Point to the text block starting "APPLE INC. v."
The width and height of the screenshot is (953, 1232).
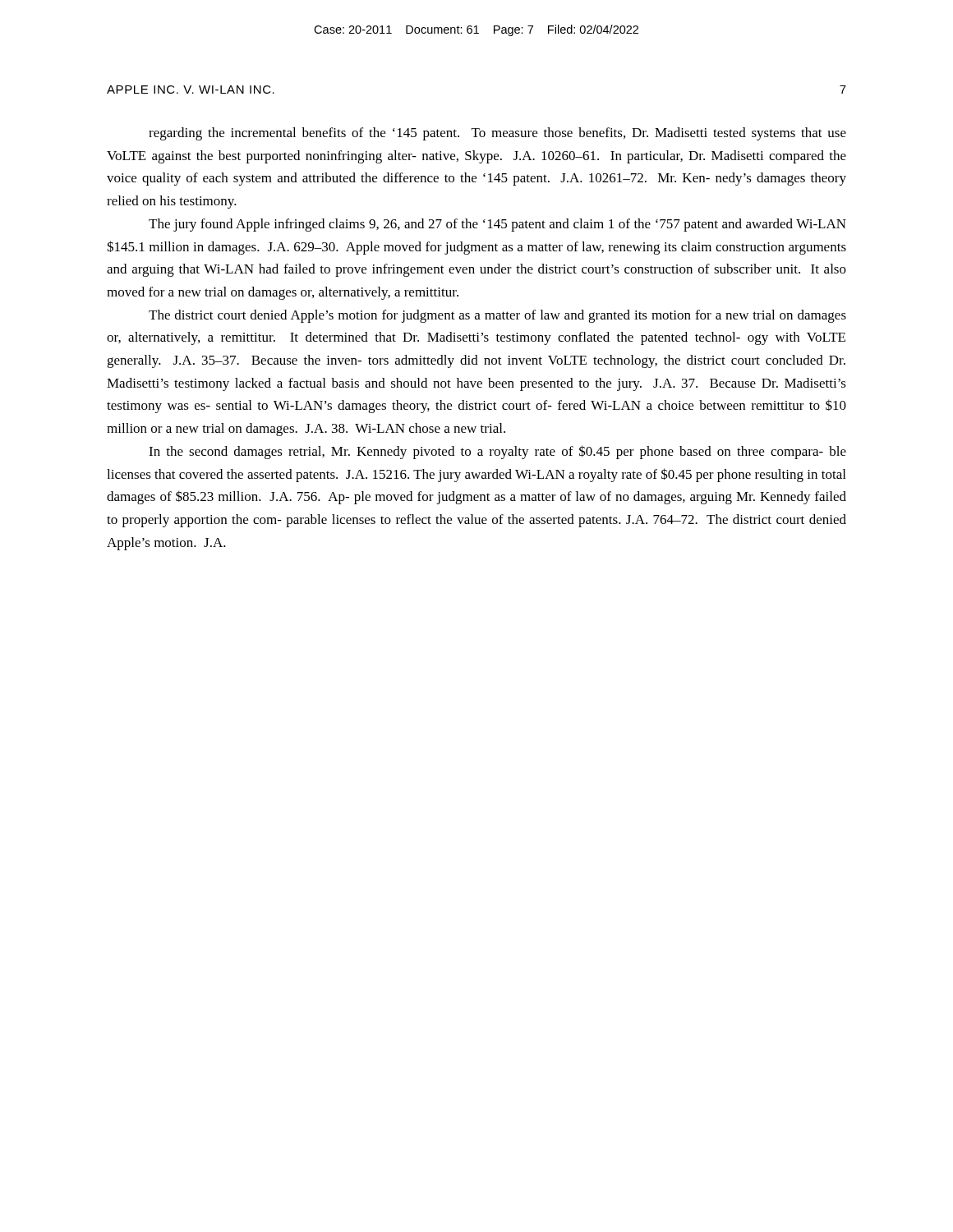[186, 89]
